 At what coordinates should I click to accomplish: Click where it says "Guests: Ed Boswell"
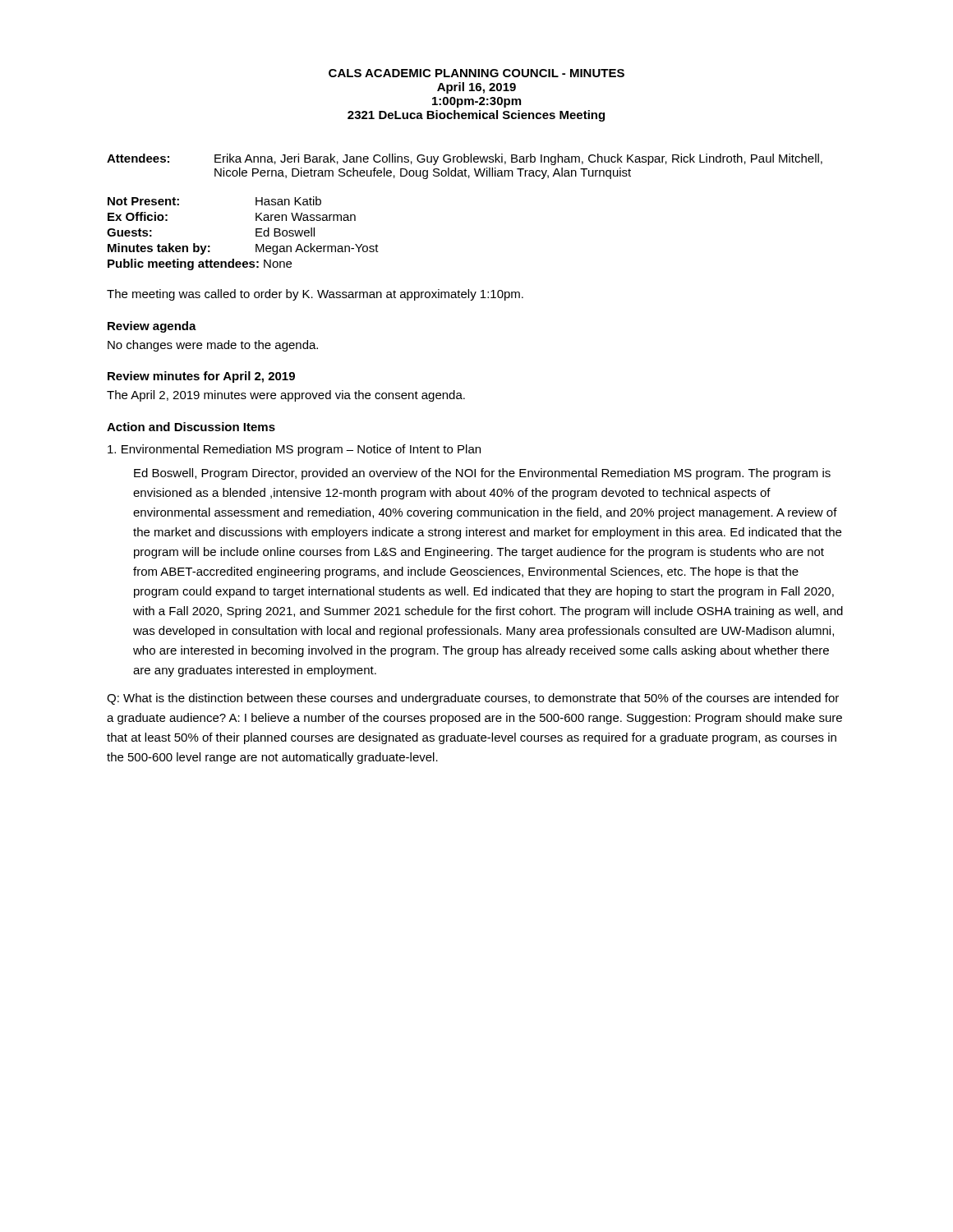127,231
